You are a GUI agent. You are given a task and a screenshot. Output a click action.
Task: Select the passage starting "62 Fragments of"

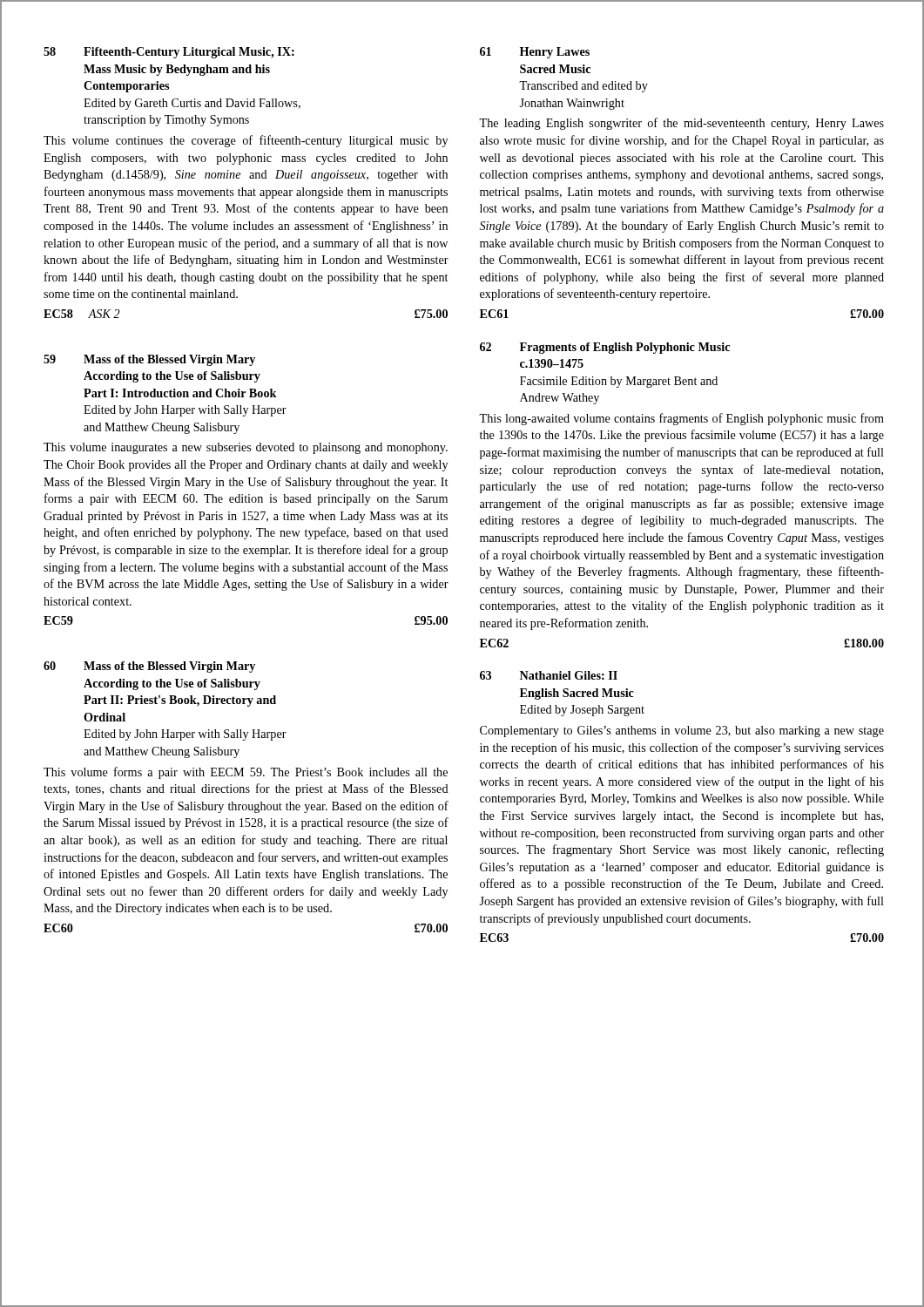[682, 495]
